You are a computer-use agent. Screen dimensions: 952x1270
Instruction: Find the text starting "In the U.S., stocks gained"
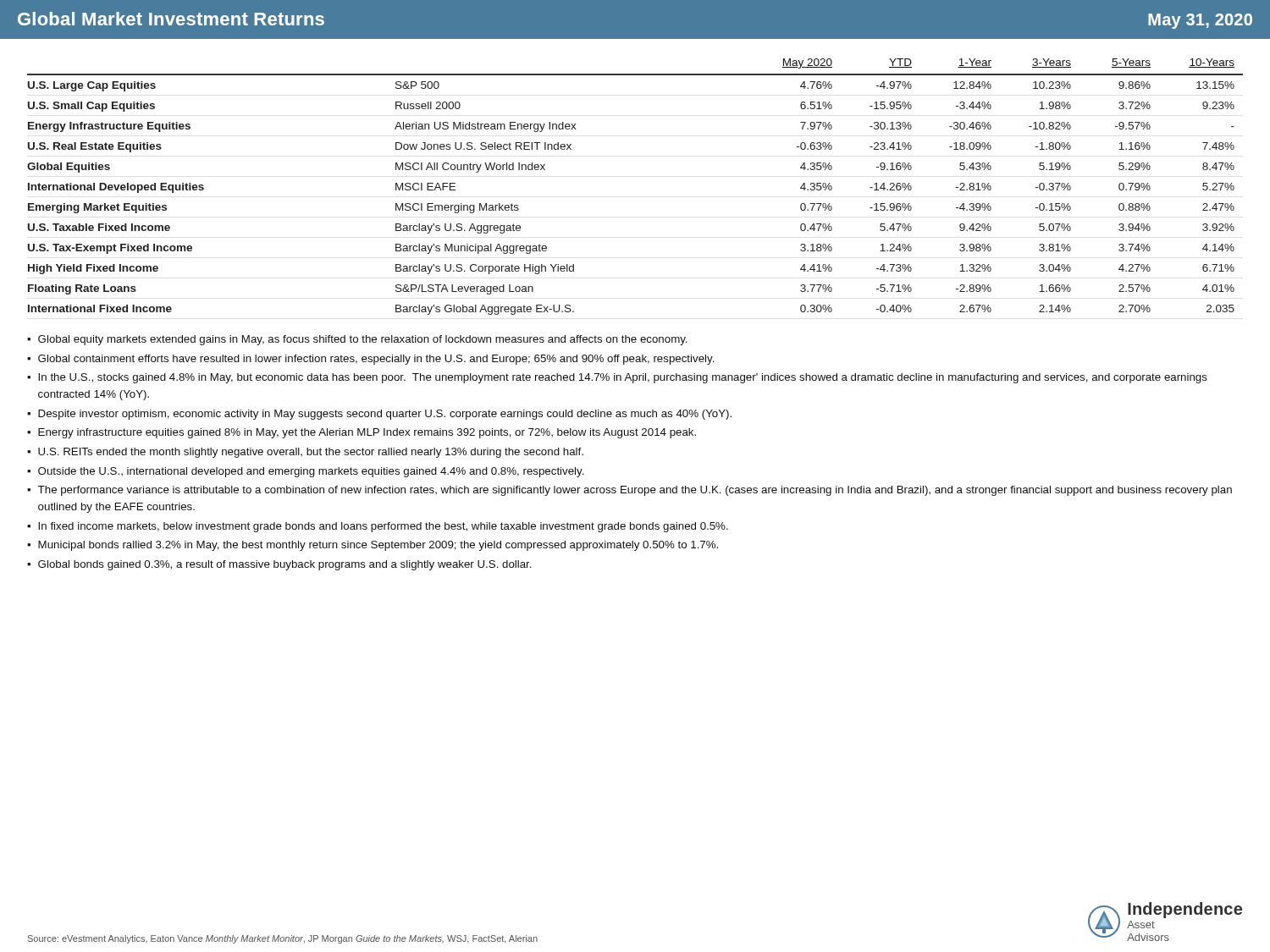622,386
